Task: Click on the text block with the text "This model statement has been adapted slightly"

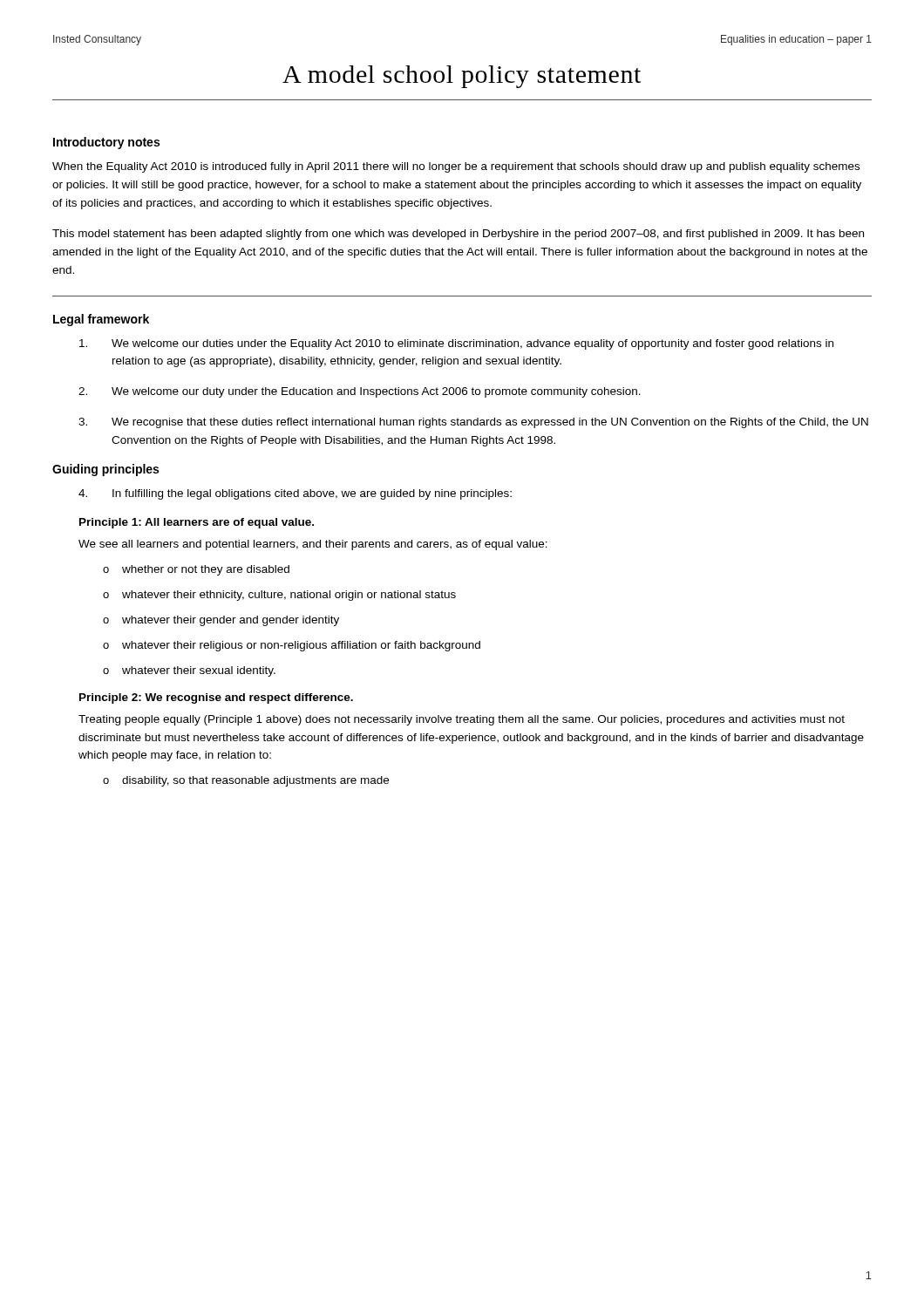Action: pos(460,251)
